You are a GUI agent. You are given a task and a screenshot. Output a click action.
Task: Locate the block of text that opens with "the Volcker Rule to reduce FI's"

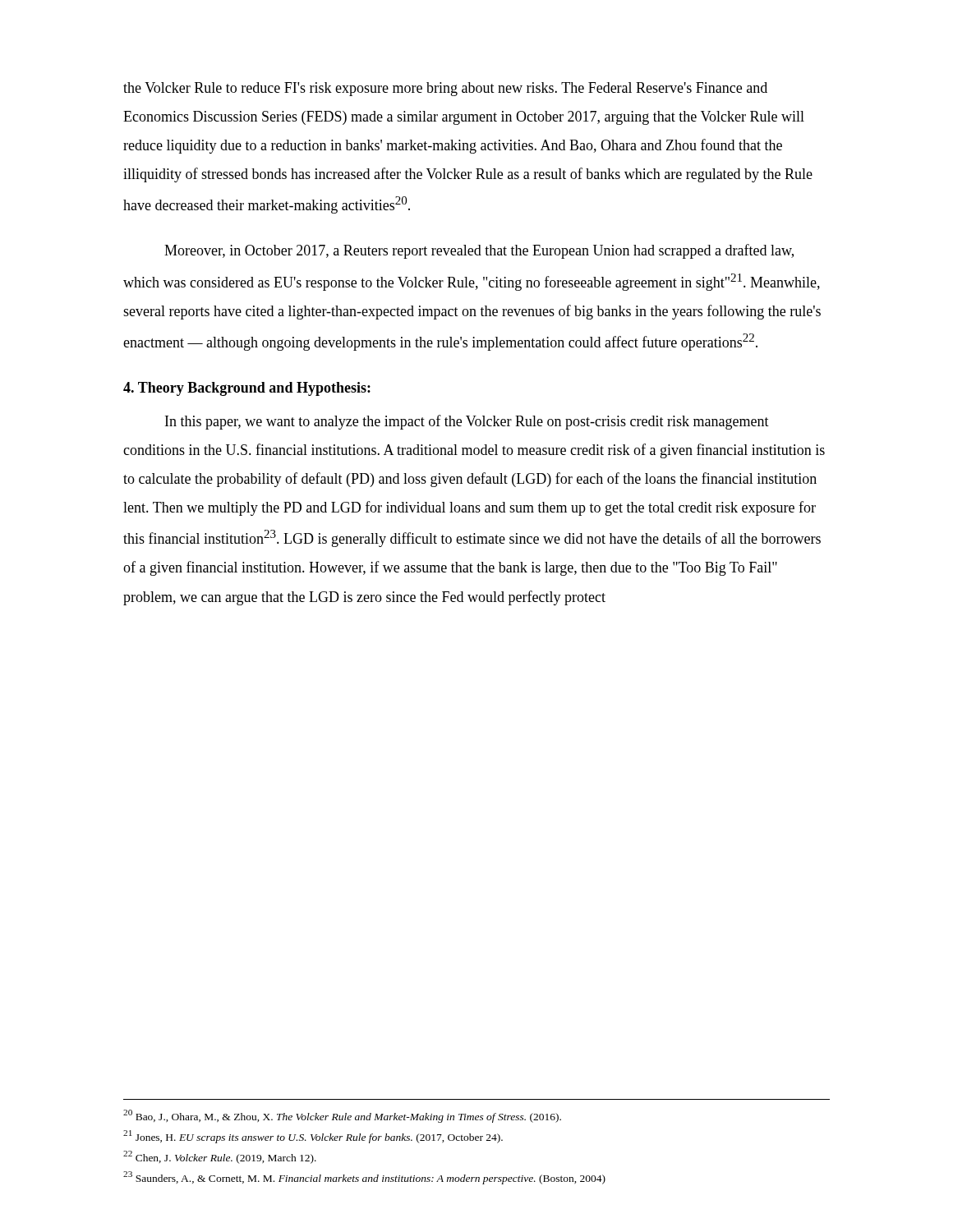click(x=476, y=147)
